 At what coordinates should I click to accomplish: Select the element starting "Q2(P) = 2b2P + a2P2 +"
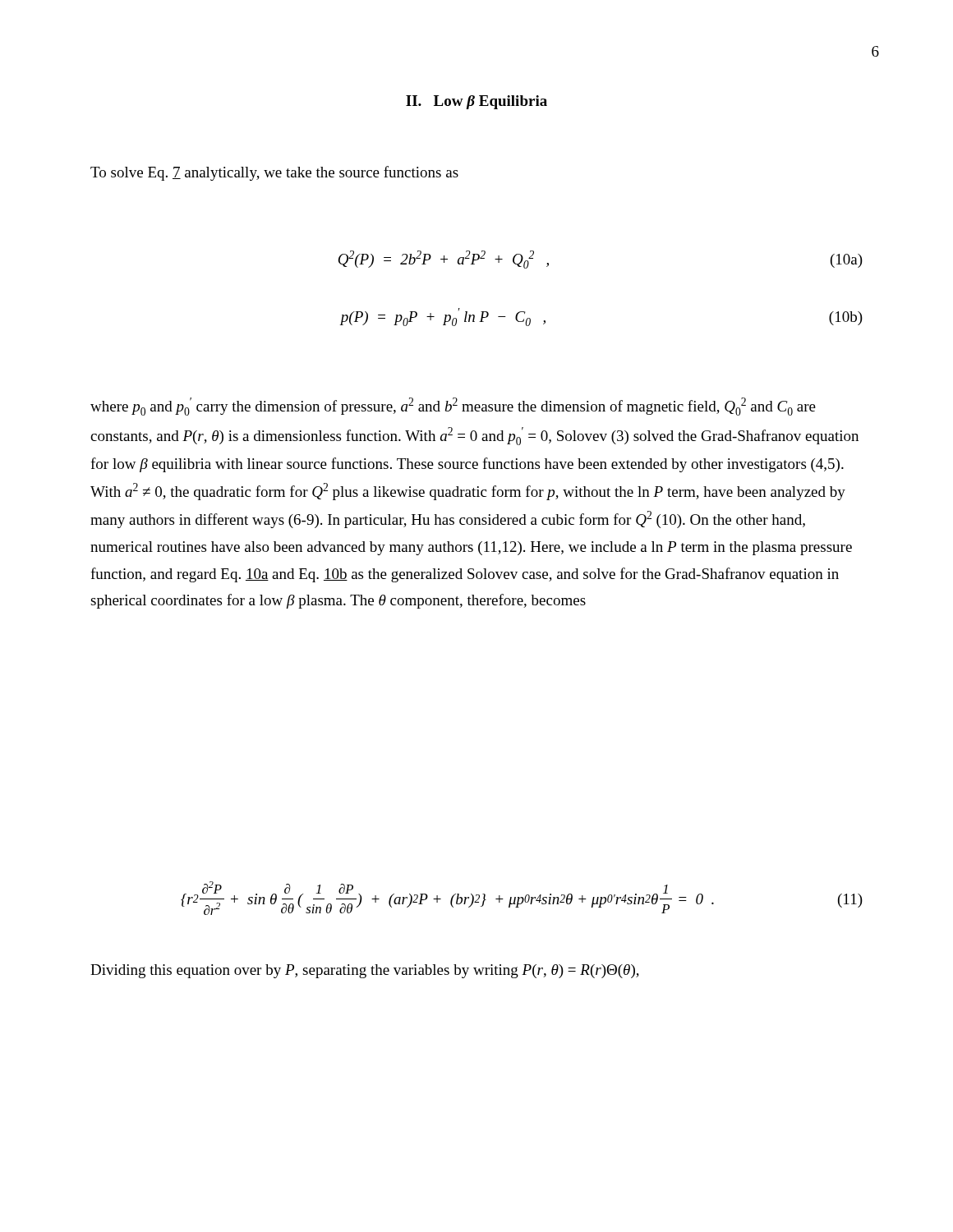pos(476,260)
